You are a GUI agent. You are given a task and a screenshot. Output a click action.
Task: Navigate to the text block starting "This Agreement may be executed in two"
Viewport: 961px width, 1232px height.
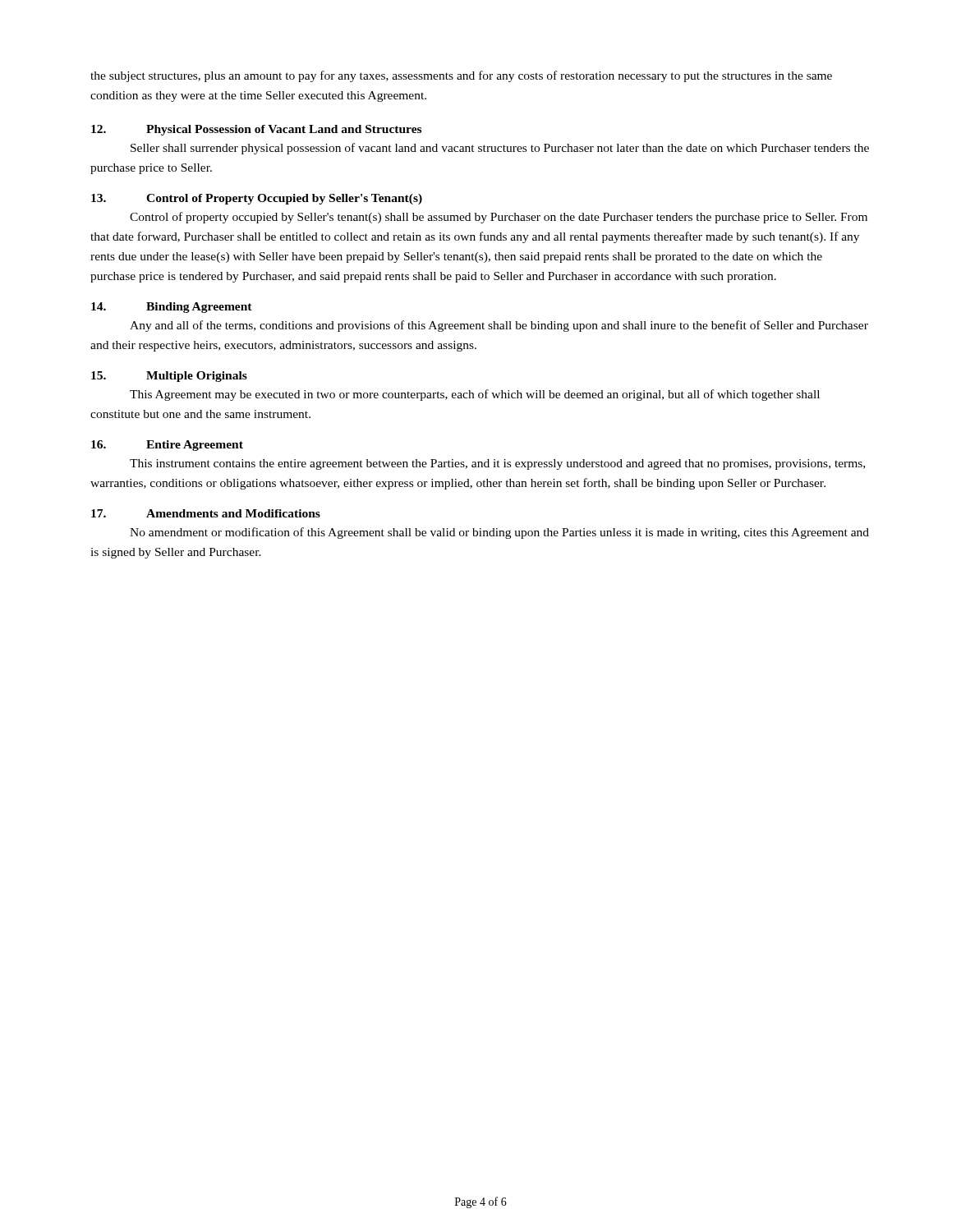point(455,404)
